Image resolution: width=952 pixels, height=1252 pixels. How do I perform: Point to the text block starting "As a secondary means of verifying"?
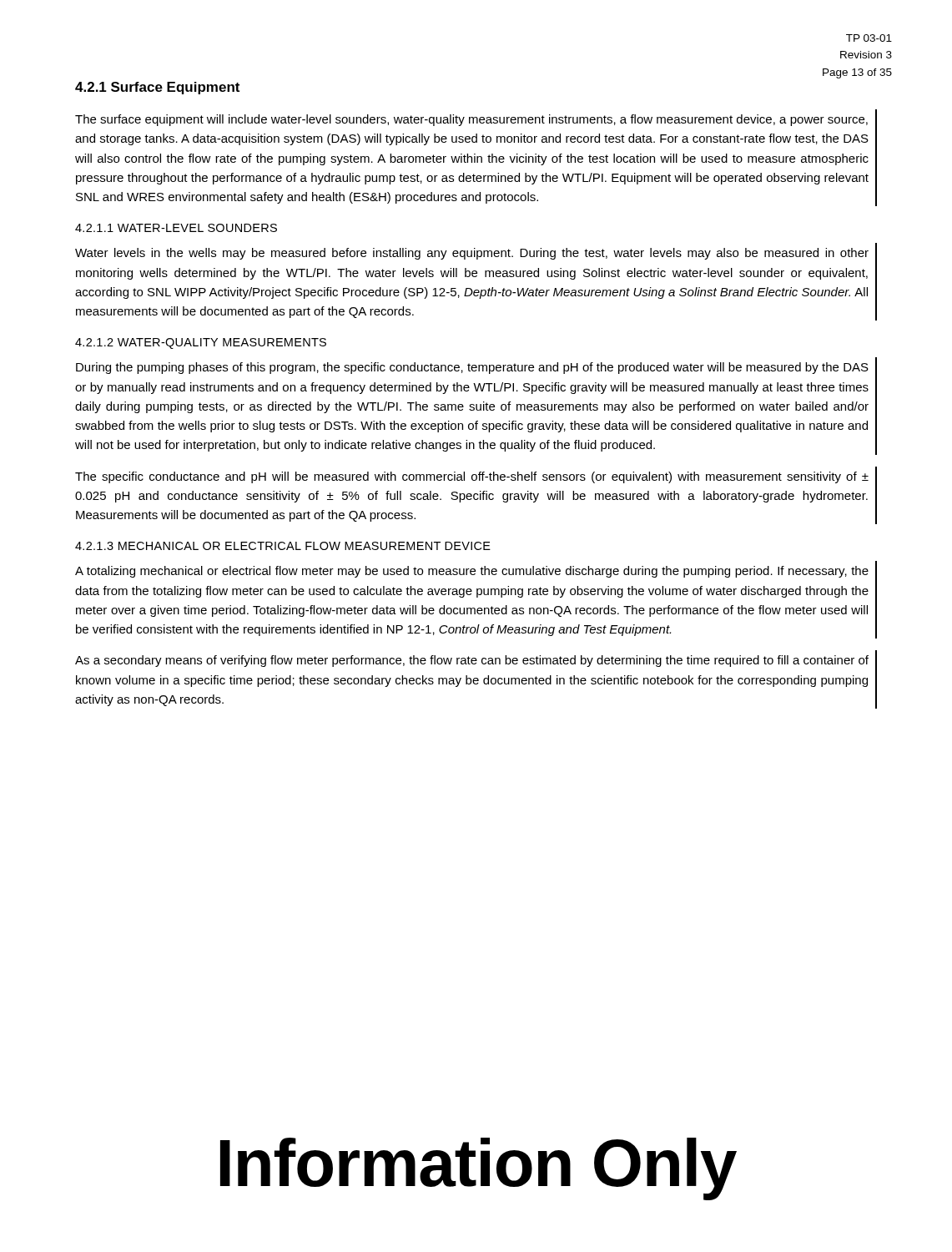472,679
